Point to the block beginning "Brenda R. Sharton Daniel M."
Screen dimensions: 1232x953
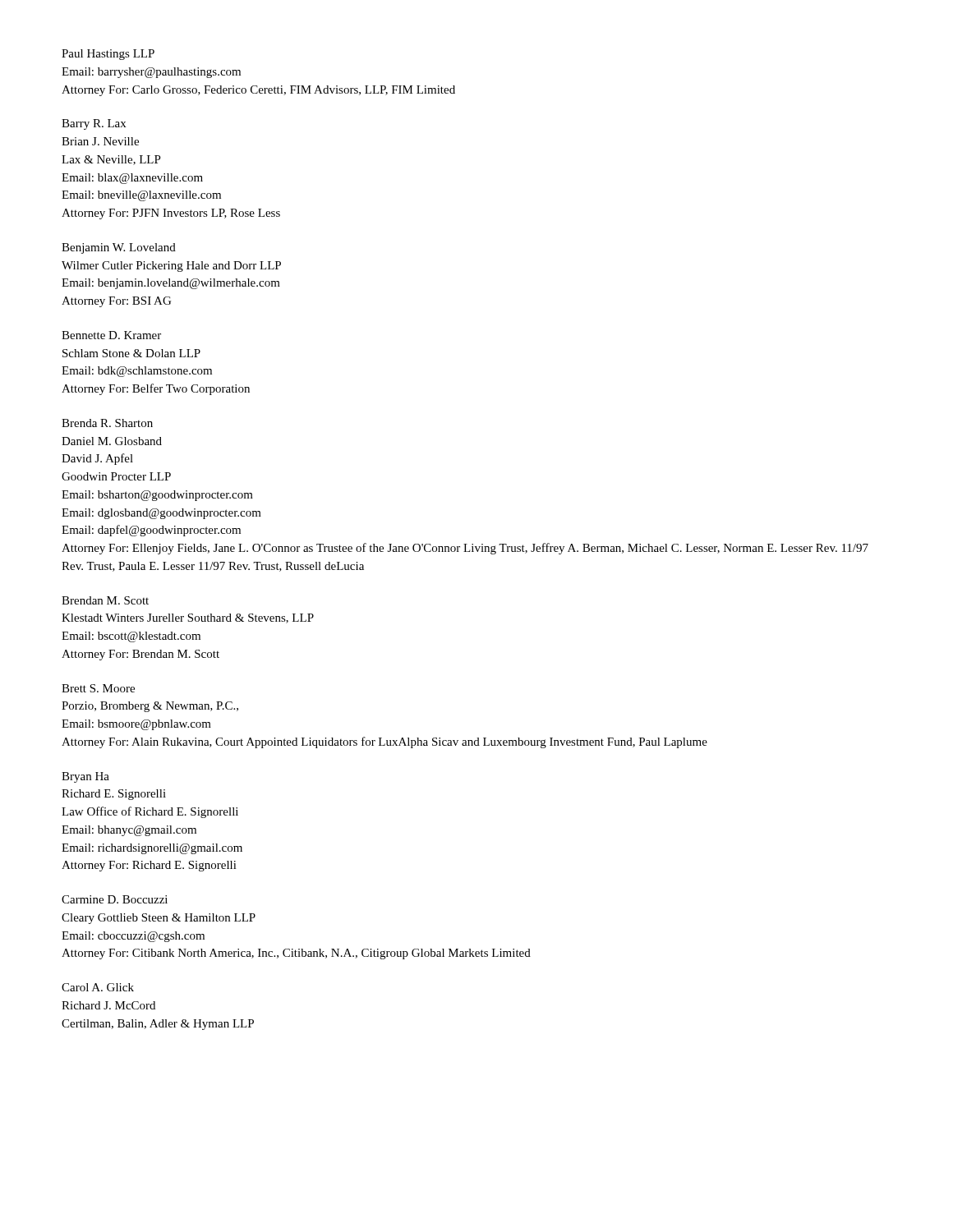[107, 423]
